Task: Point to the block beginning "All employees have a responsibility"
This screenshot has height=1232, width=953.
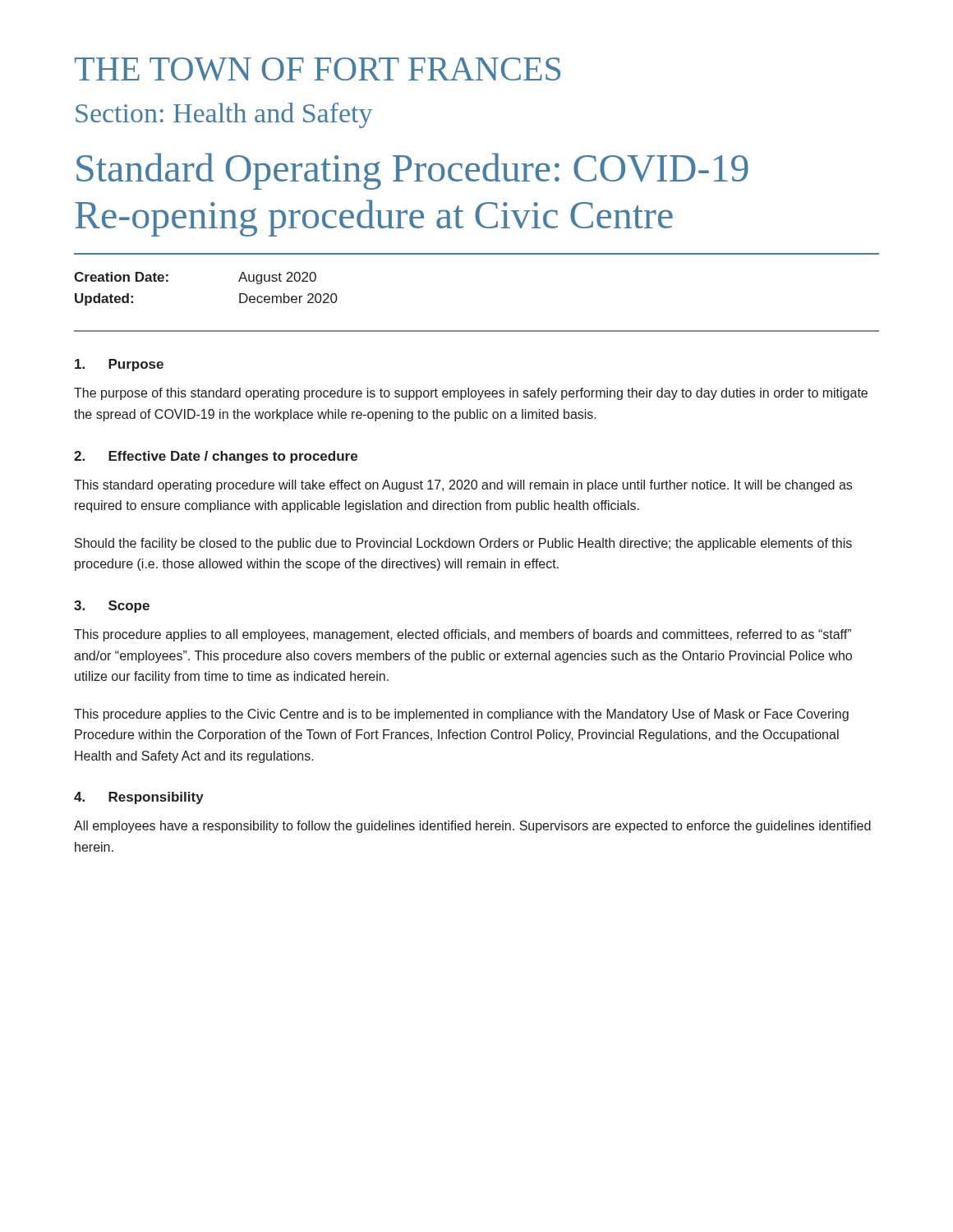Action: pyautogui.click(x=476, y=837)
